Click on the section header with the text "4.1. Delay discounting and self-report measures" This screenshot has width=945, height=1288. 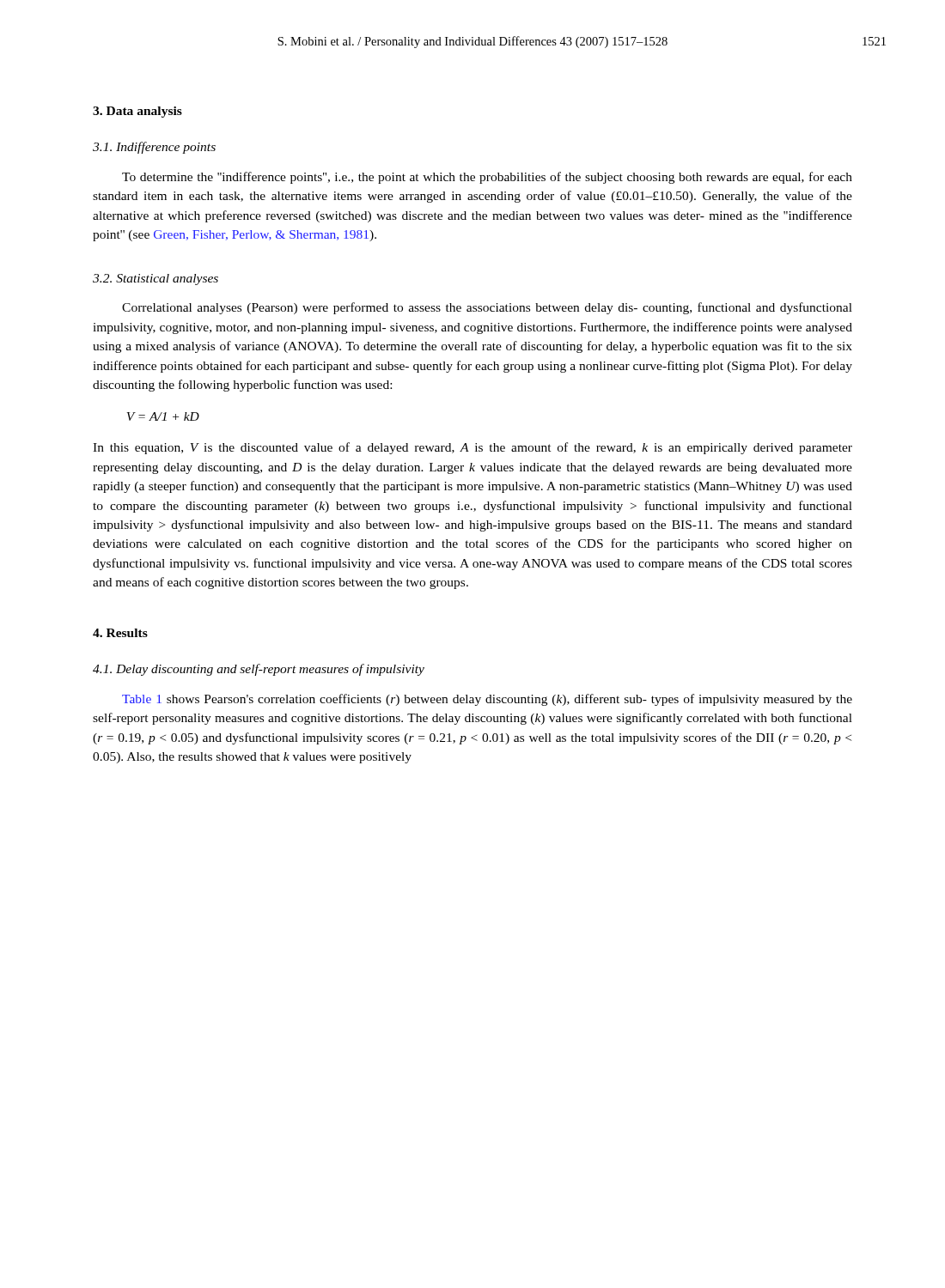pos(259,669)
